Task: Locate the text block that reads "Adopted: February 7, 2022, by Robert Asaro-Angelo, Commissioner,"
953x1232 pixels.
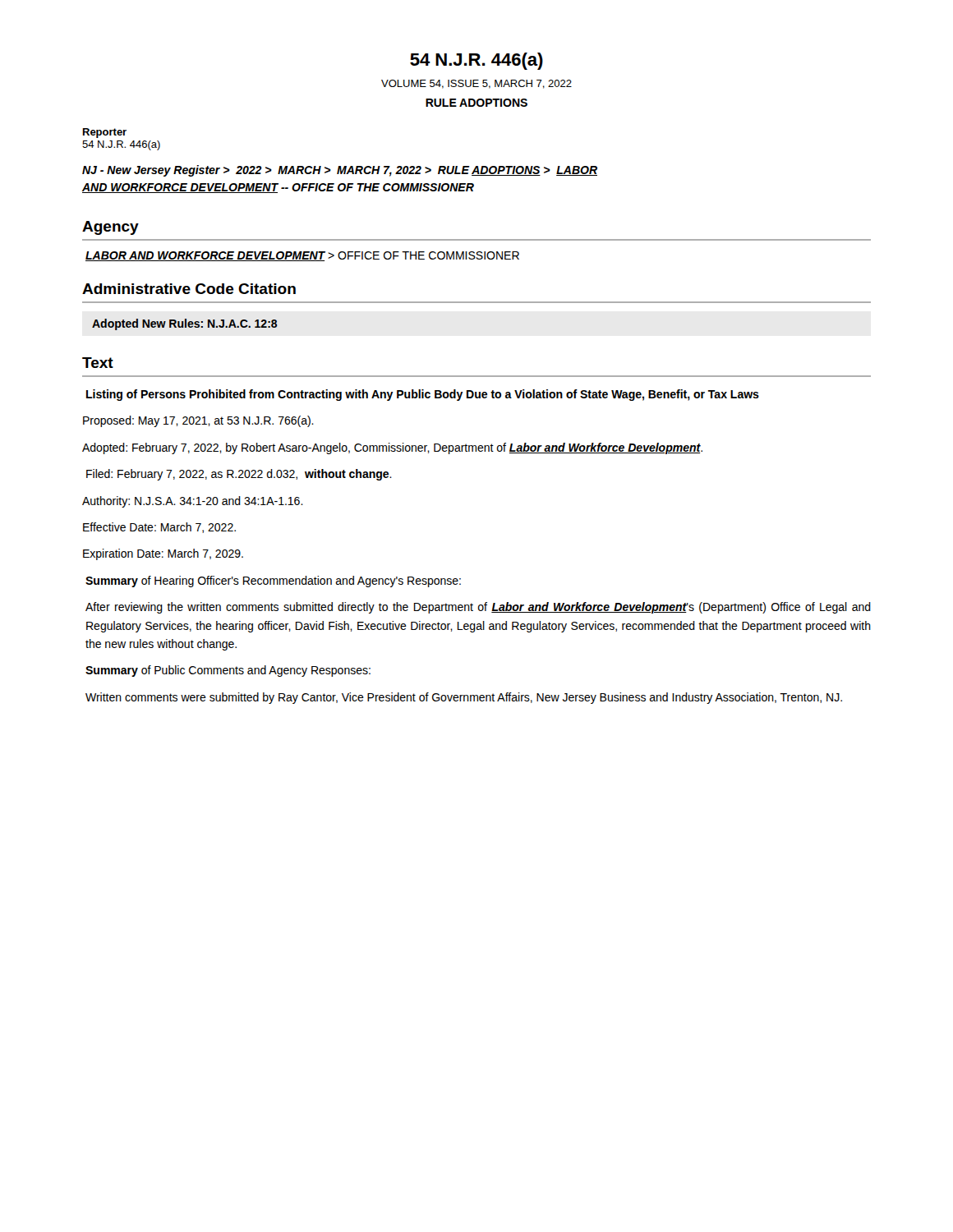Action: [x=393, y=447]
